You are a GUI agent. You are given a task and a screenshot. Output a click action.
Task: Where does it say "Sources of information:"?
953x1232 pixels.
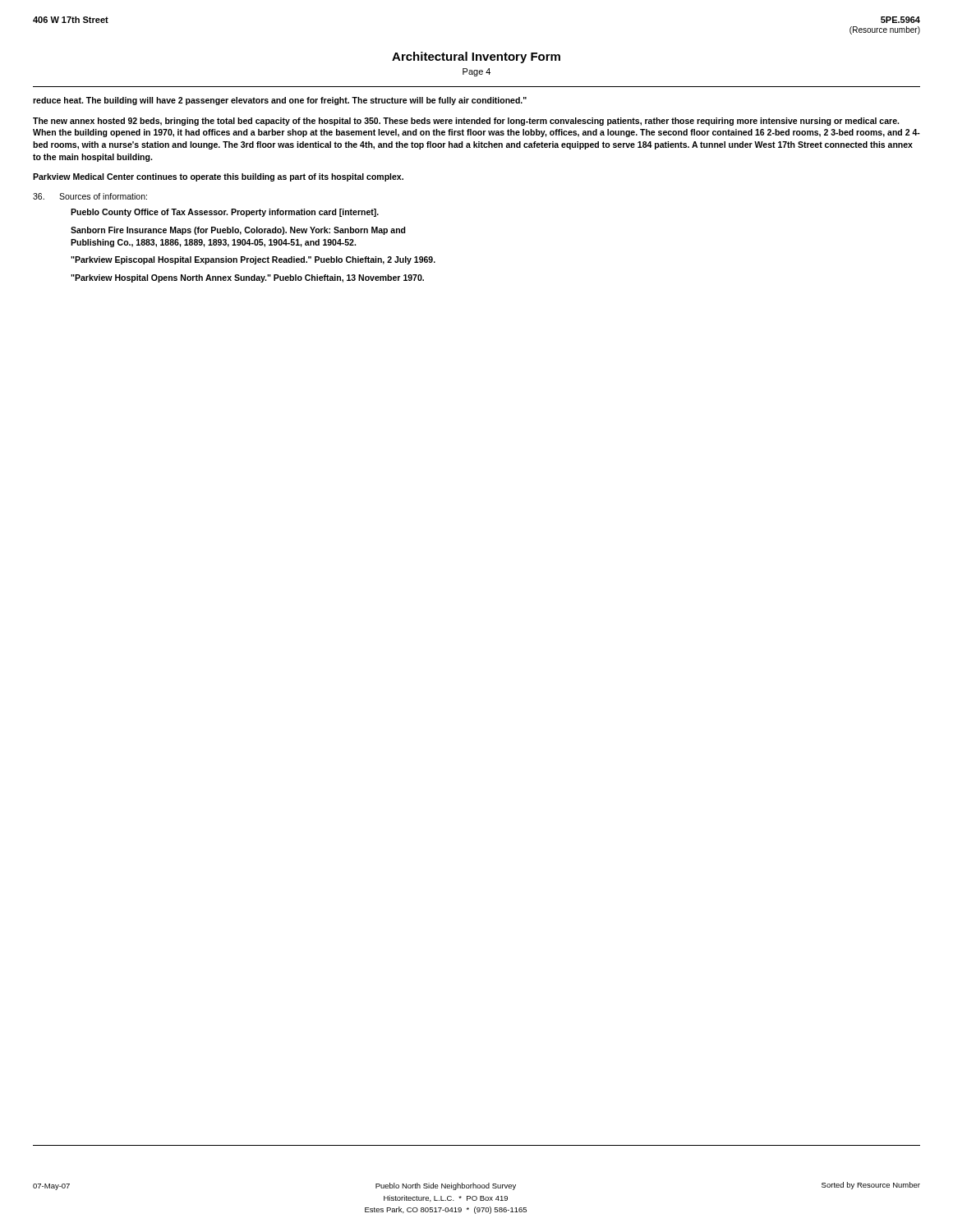click(103, 196)
